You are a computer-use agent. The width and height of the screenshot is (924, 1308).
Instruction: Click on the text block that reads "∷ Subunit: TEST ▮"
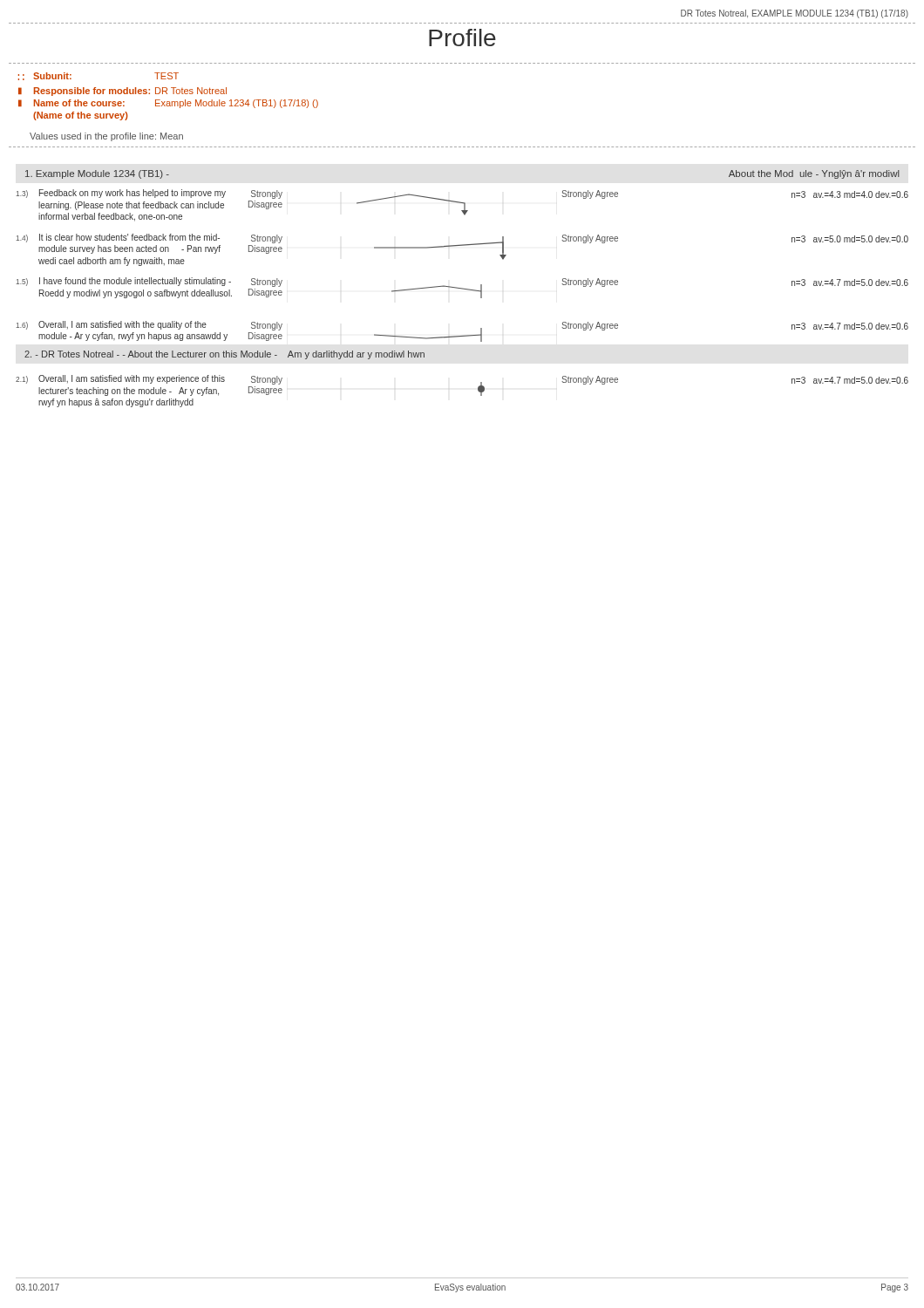(x=167, y=95)
